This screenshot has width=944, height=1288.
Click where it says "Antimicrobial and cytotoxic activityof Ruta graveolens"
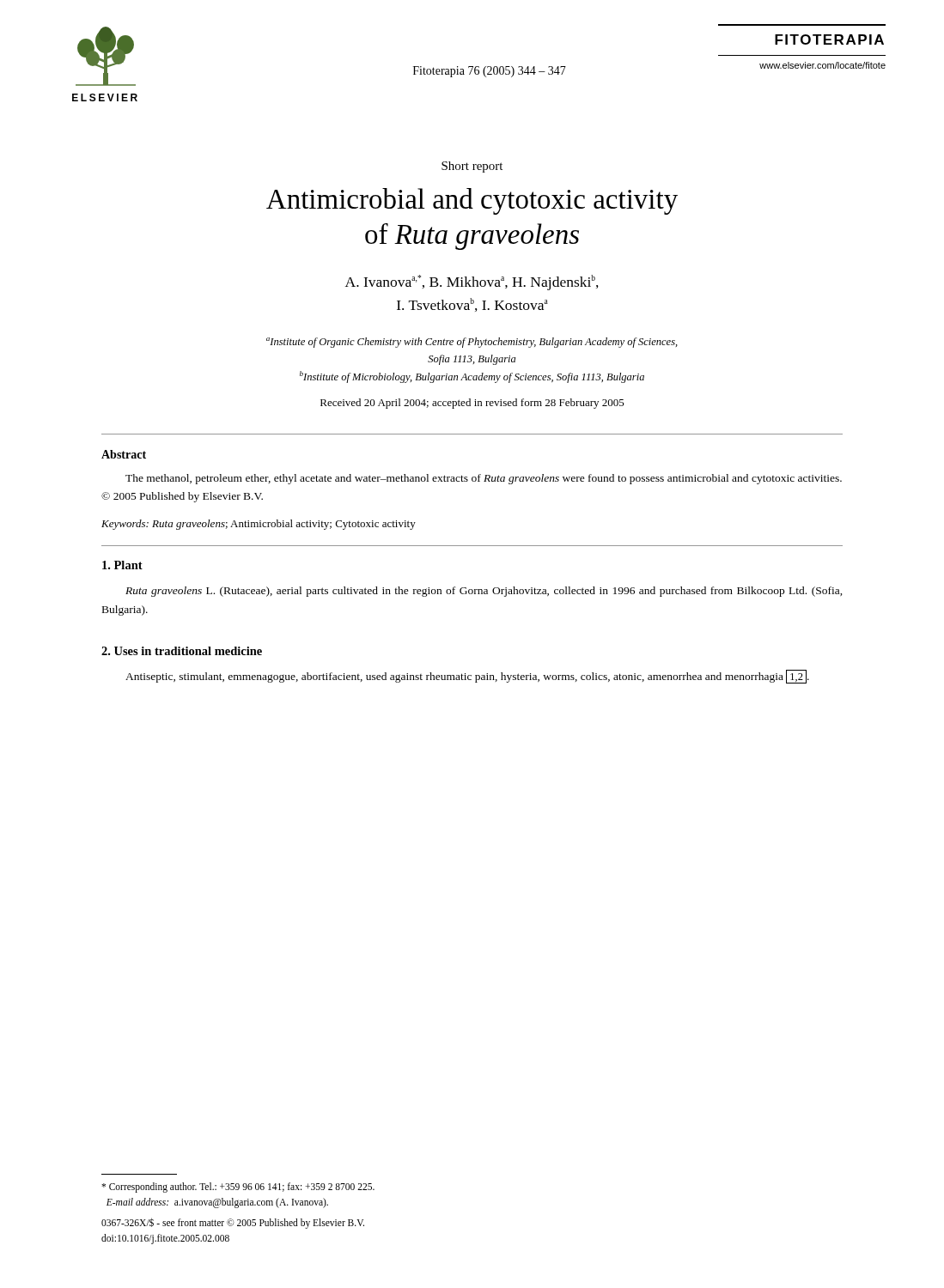472,217
